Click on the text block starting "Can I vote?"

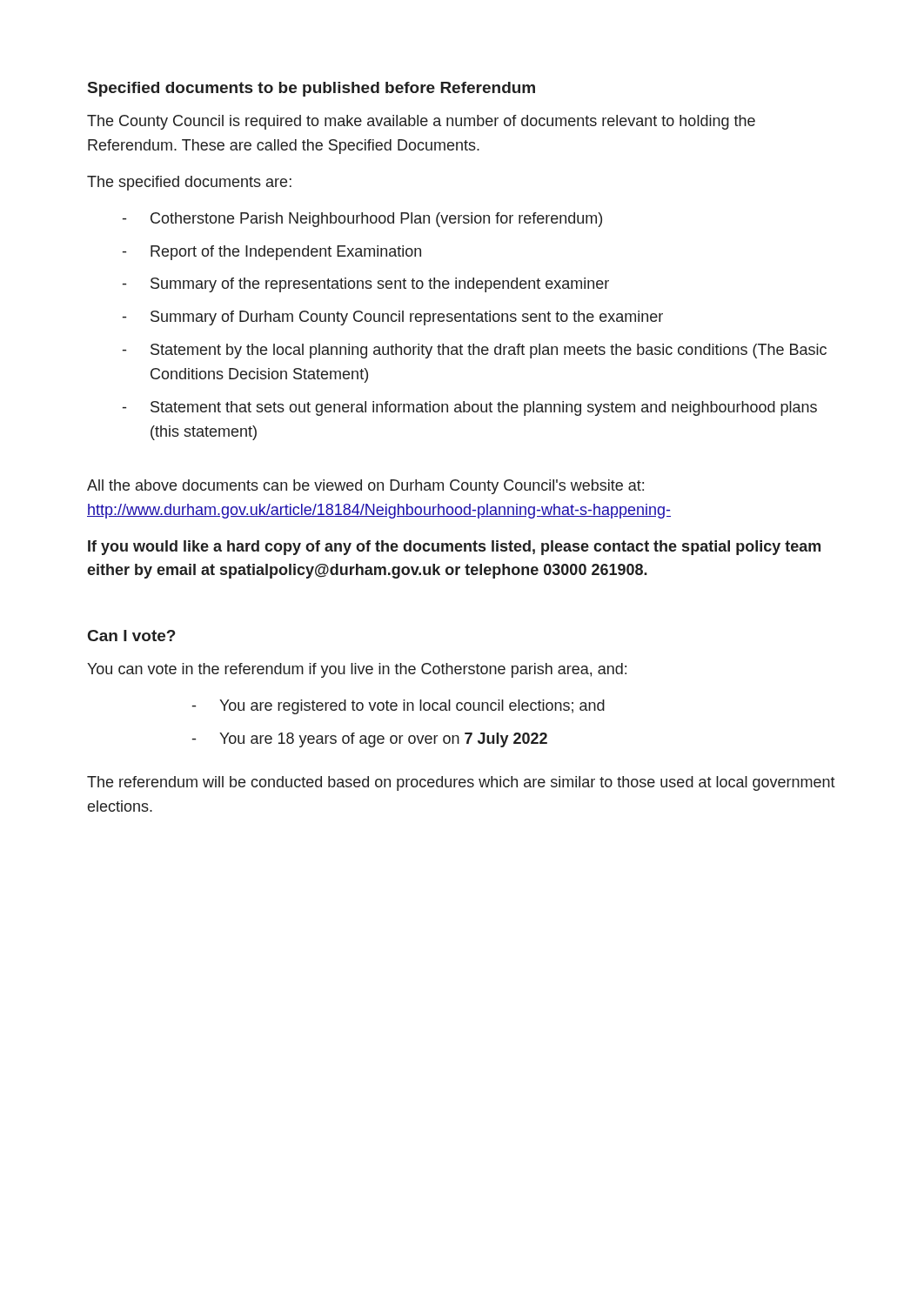point(132,636)
